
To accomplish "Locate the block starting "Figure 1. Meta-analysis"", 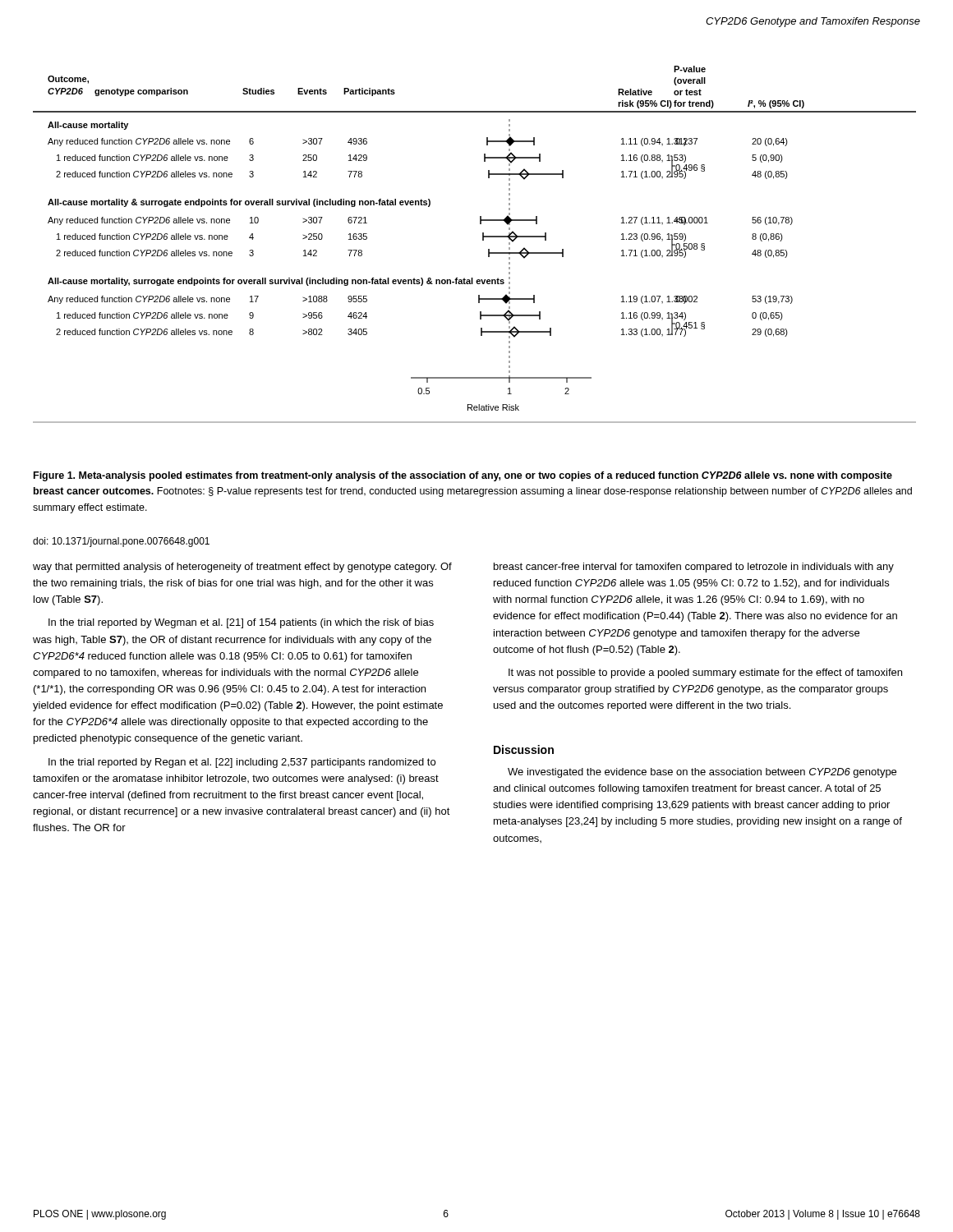I will 473,491.
